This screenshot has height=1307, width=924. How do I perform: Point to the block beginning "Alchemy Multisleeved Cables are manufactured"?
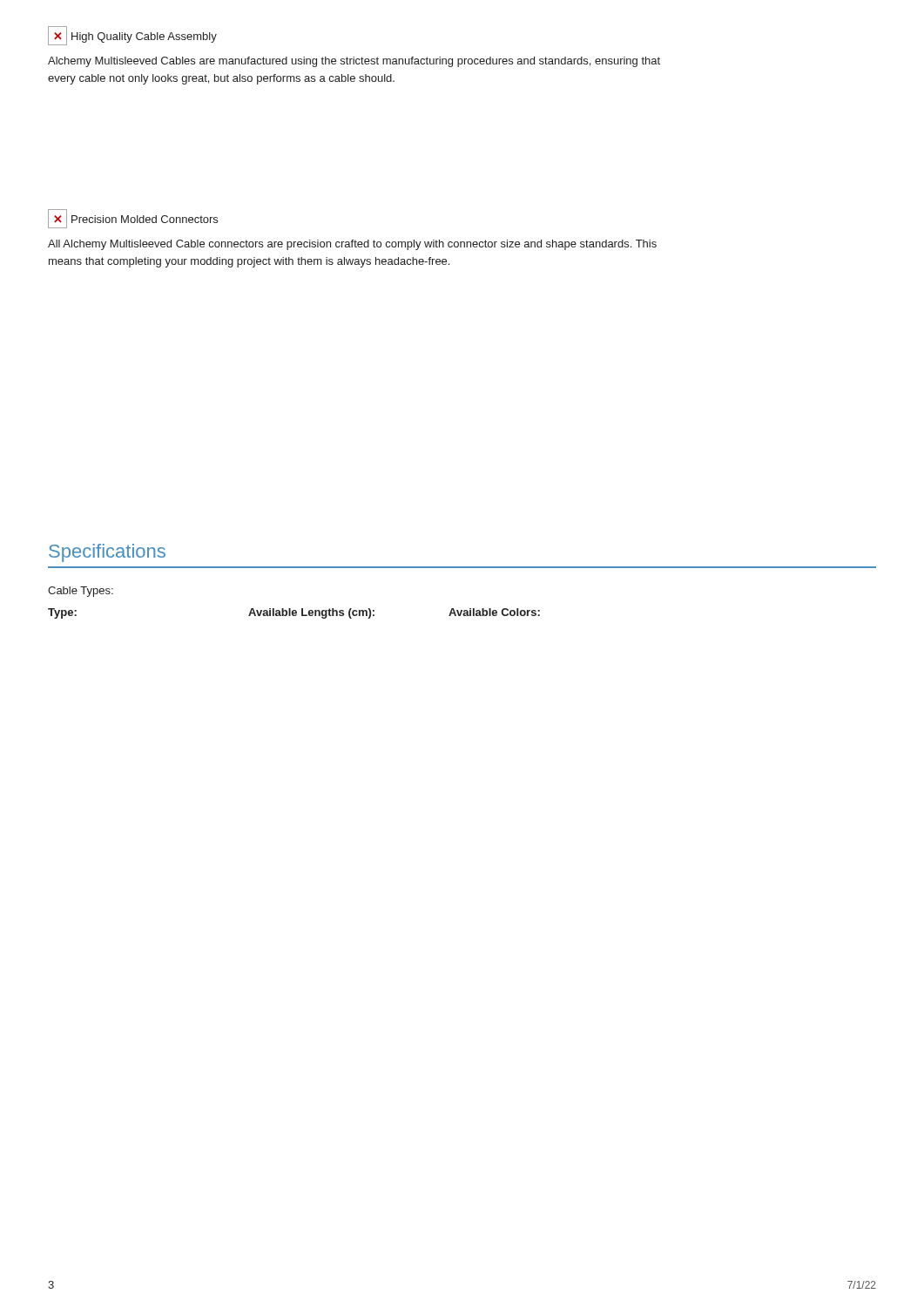[354, 69]
